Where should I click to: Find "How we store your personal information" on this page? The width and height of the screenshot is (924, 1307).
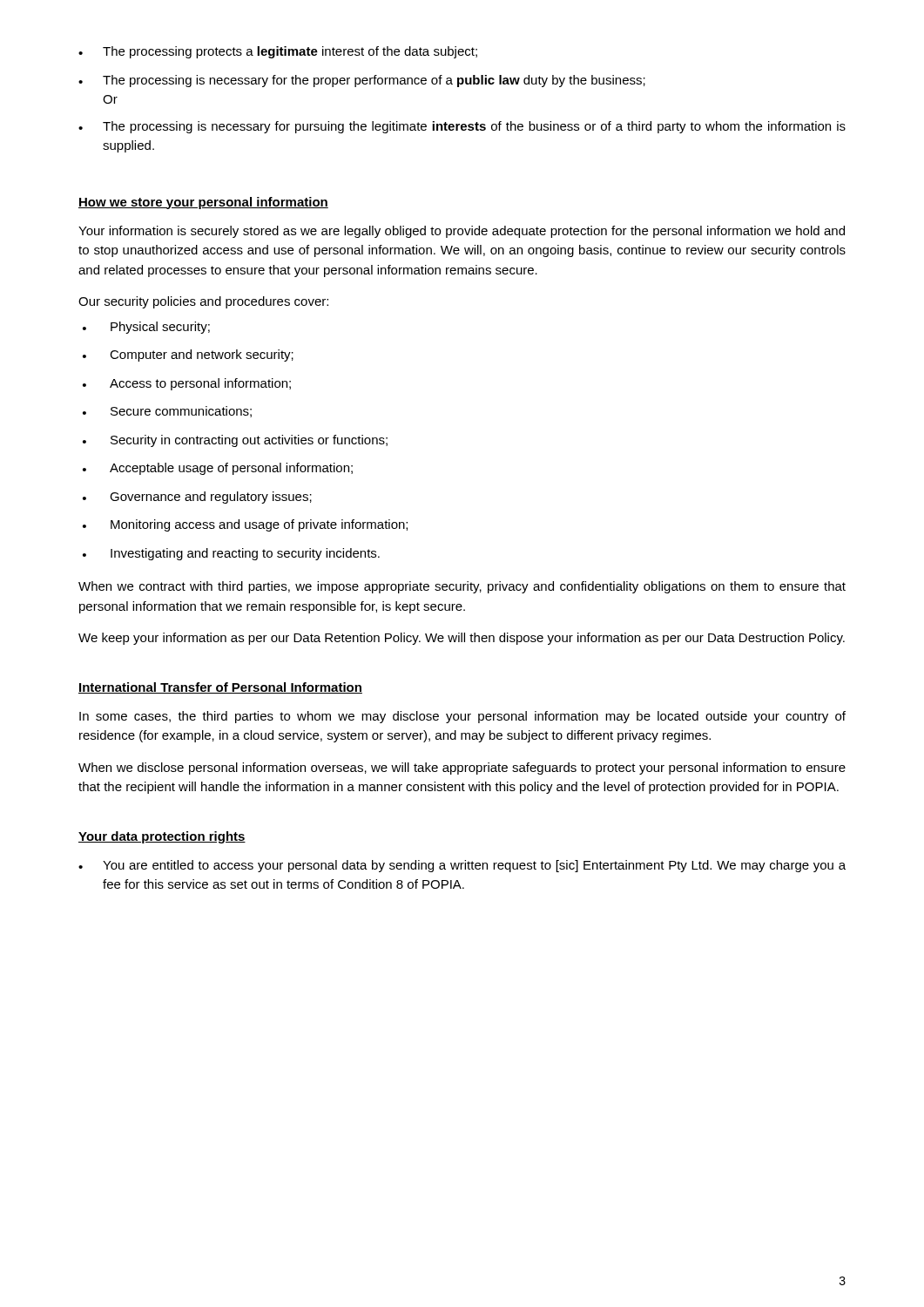coord(203,201)
